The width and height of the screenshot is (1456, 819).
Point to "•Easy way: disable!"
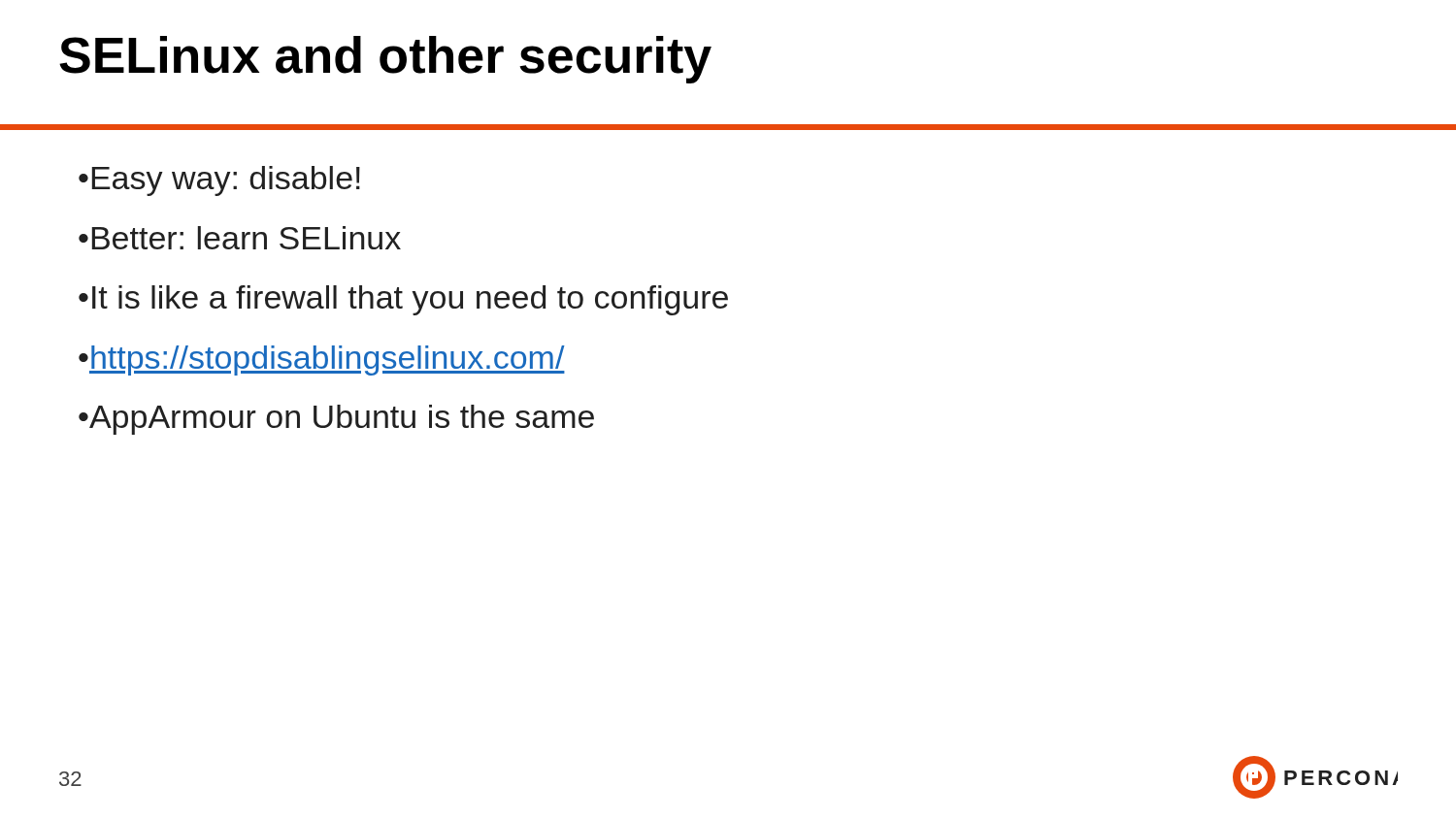[x=220, y=178]
